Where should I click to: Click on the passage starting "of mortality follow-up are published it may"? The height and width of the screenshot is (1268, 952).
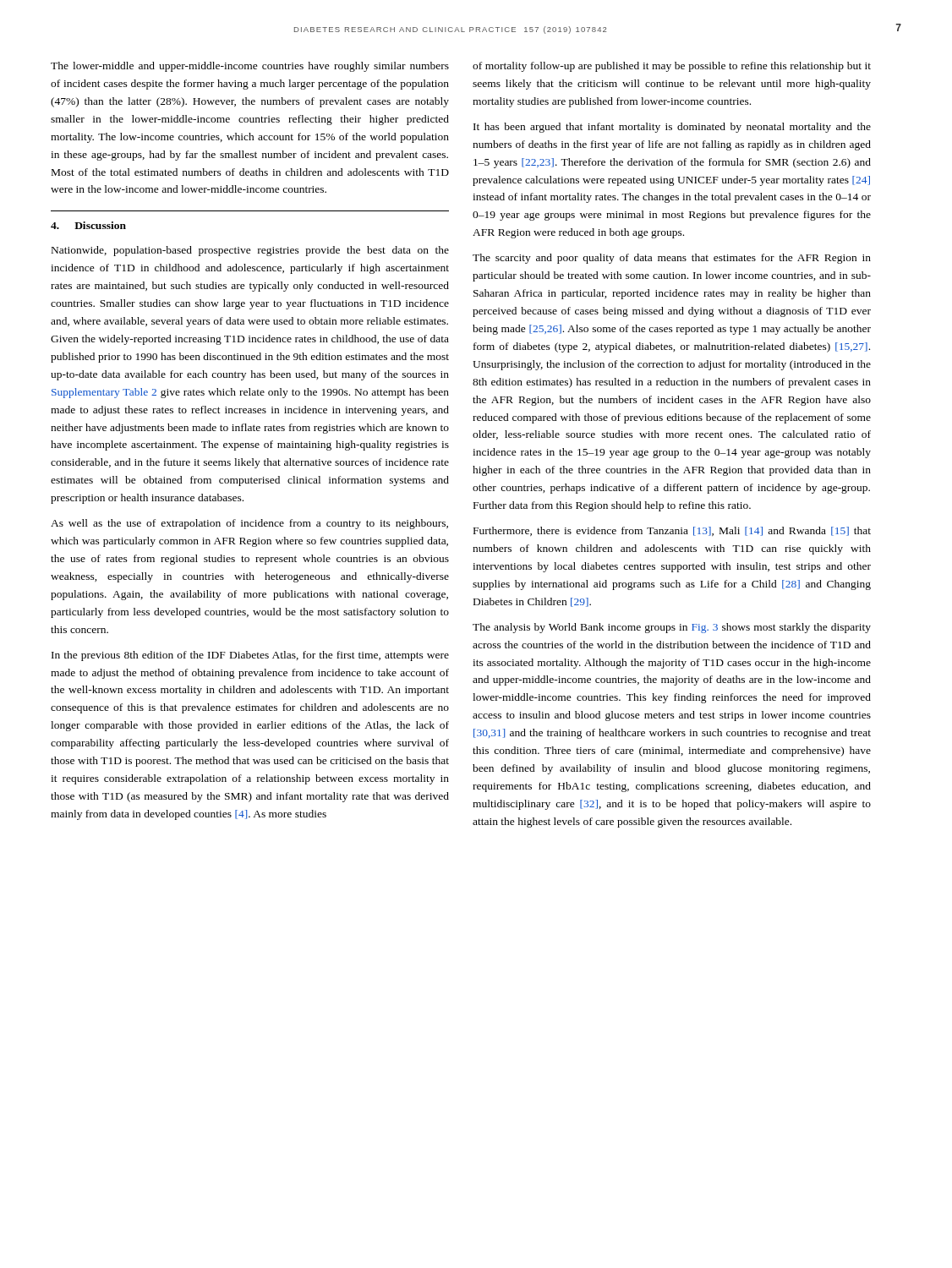click(x=672, y=84)
